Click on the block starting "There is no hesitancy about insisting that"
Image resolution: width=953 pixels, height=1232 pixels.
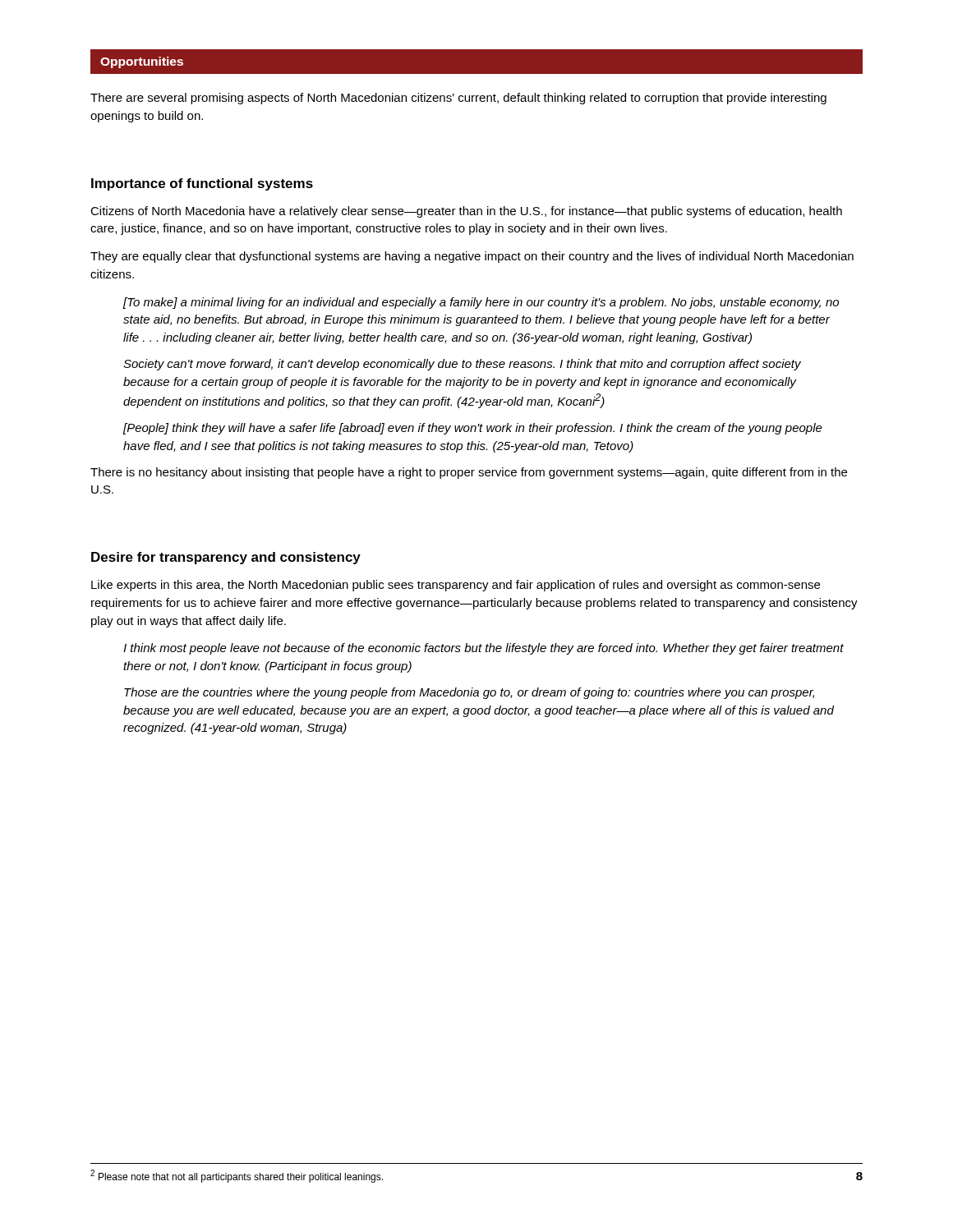pos(469,480)
